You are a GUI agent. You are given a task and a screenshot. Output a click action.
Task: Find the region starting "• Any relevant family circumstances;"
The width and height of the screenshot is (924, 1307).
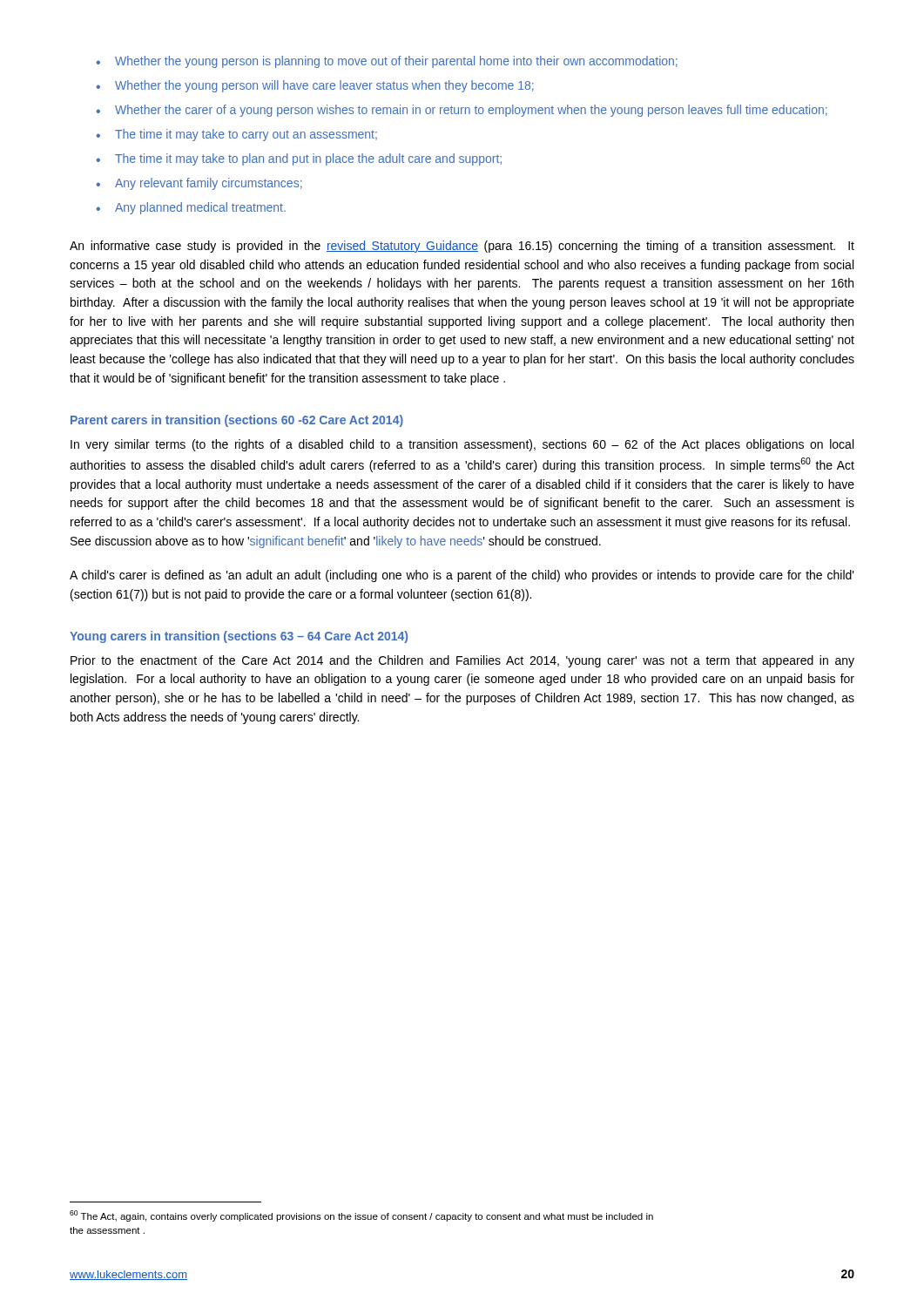tap(199, 185)
